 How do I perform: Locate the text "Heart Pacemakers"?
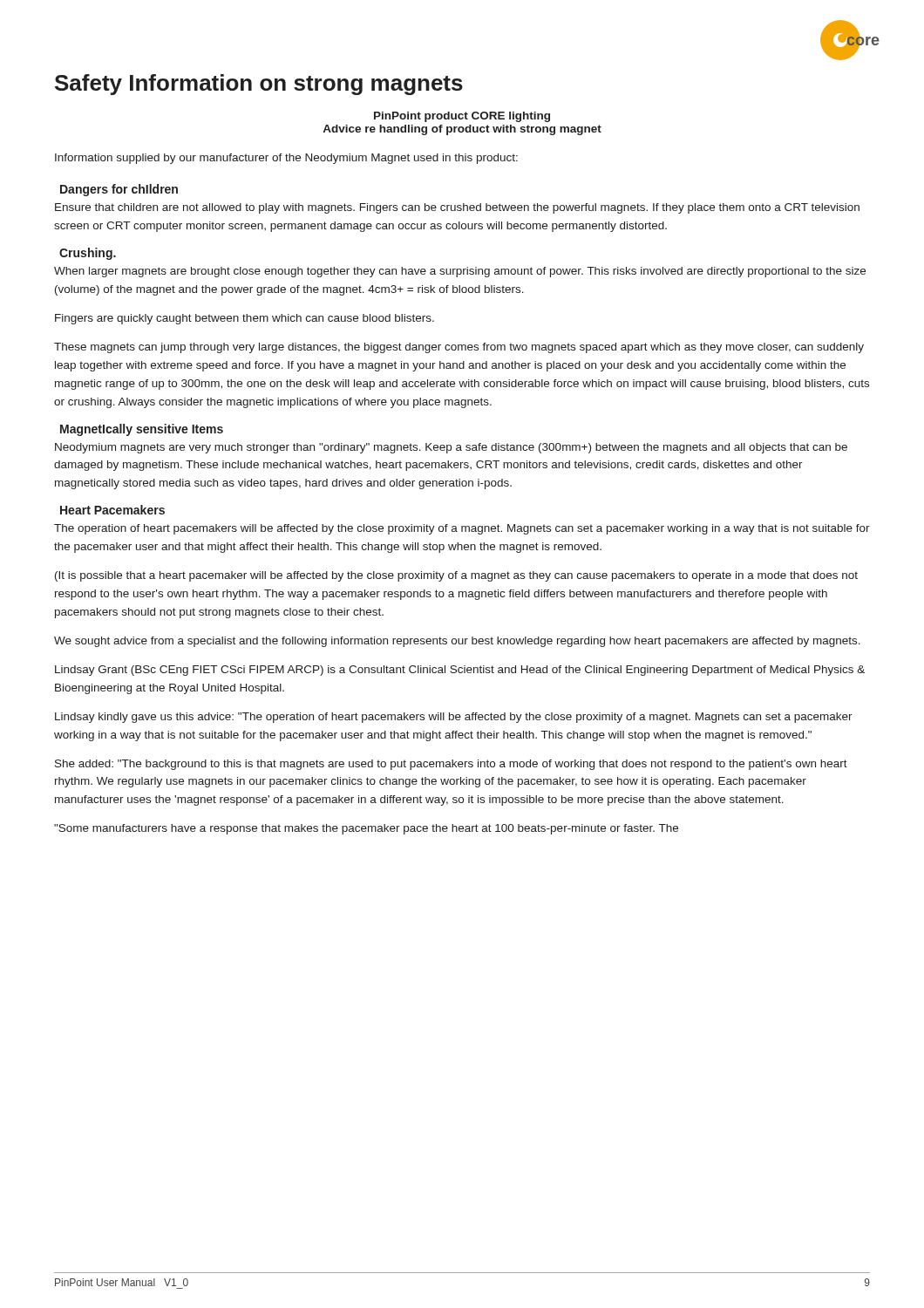click(112, 510)
